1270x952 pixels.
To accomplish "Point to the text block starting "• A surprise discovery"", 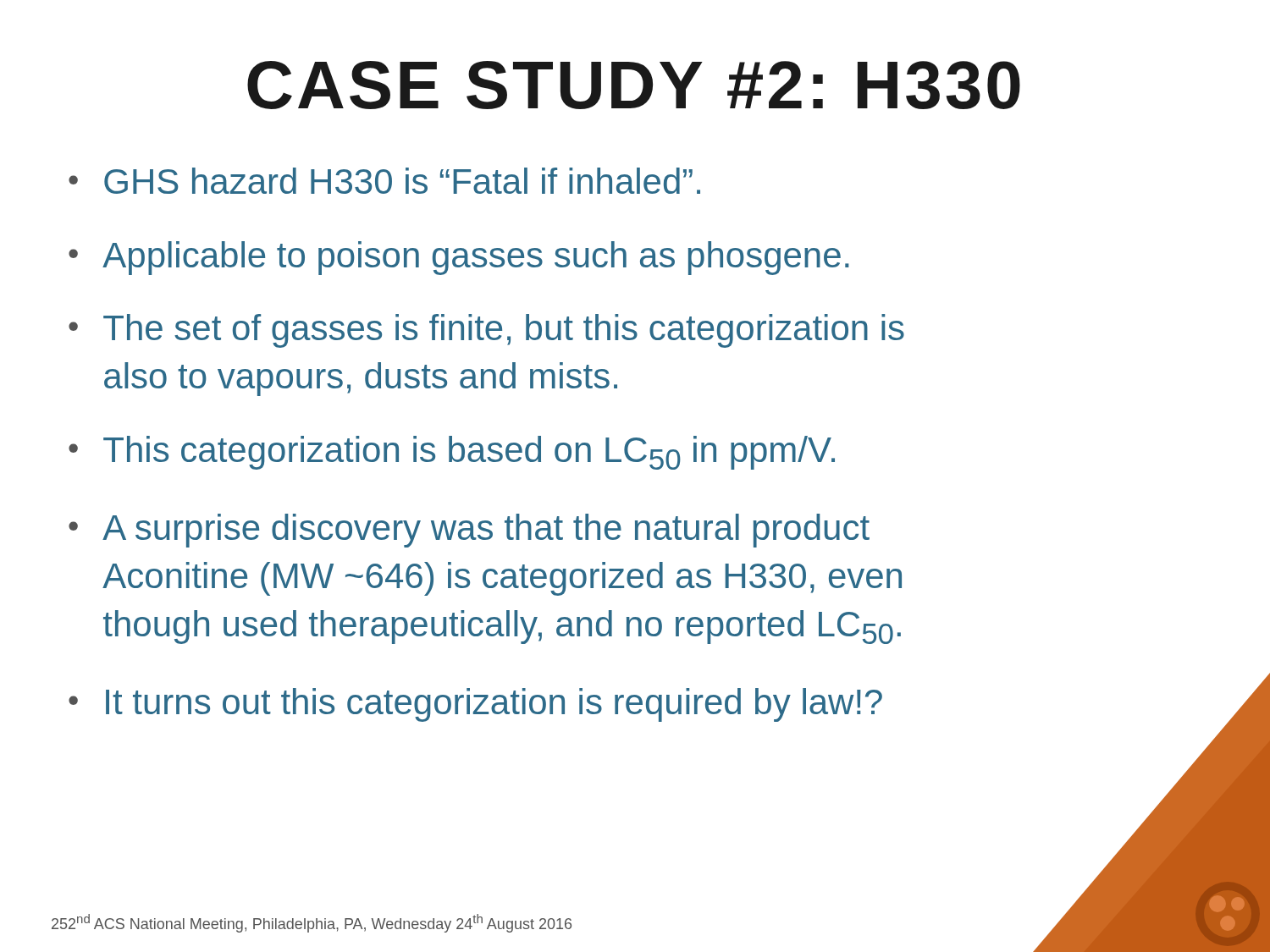I will [x=486, y=579].
